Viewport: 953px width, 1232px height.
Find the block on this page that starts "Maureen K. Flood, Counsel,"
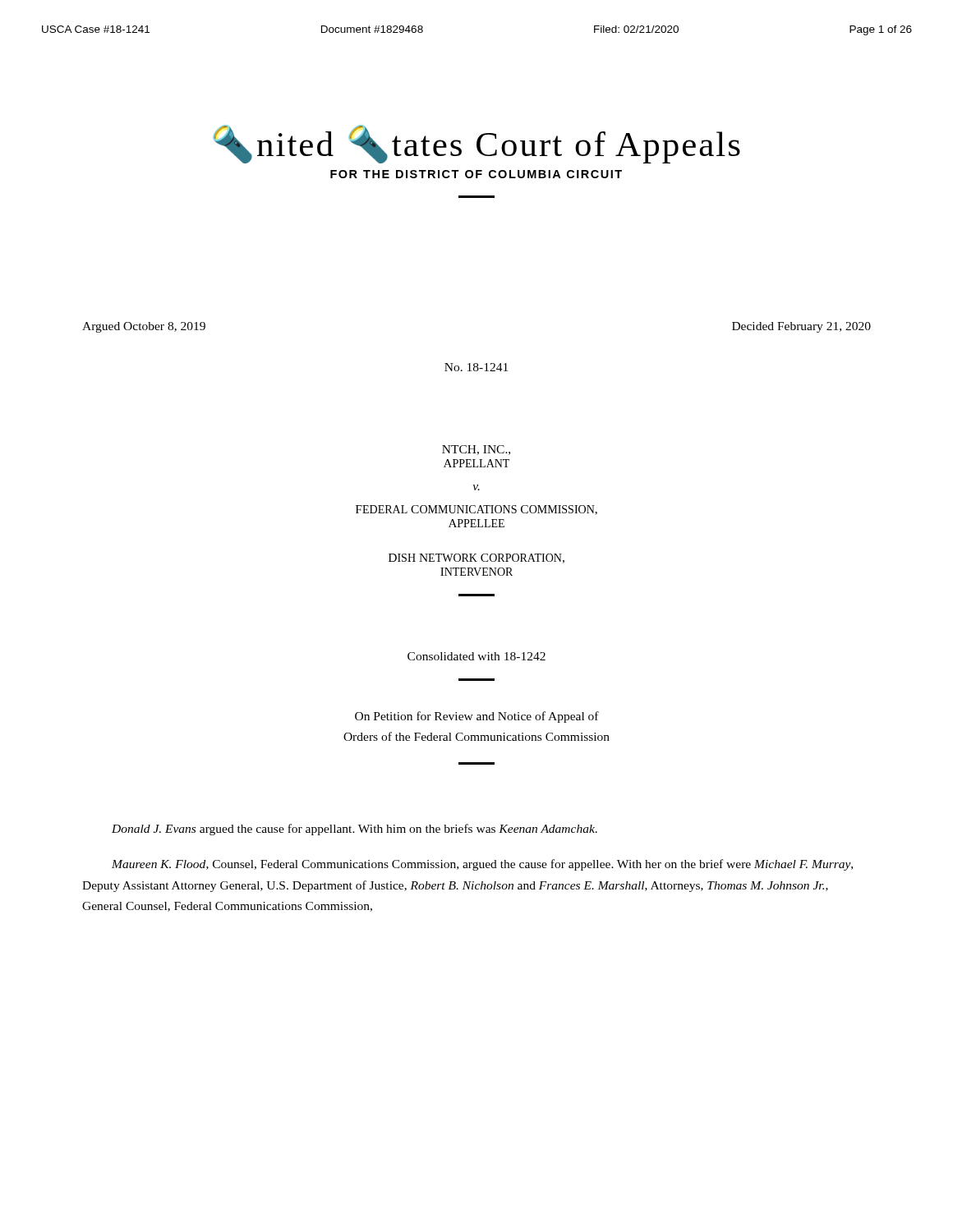468,885
